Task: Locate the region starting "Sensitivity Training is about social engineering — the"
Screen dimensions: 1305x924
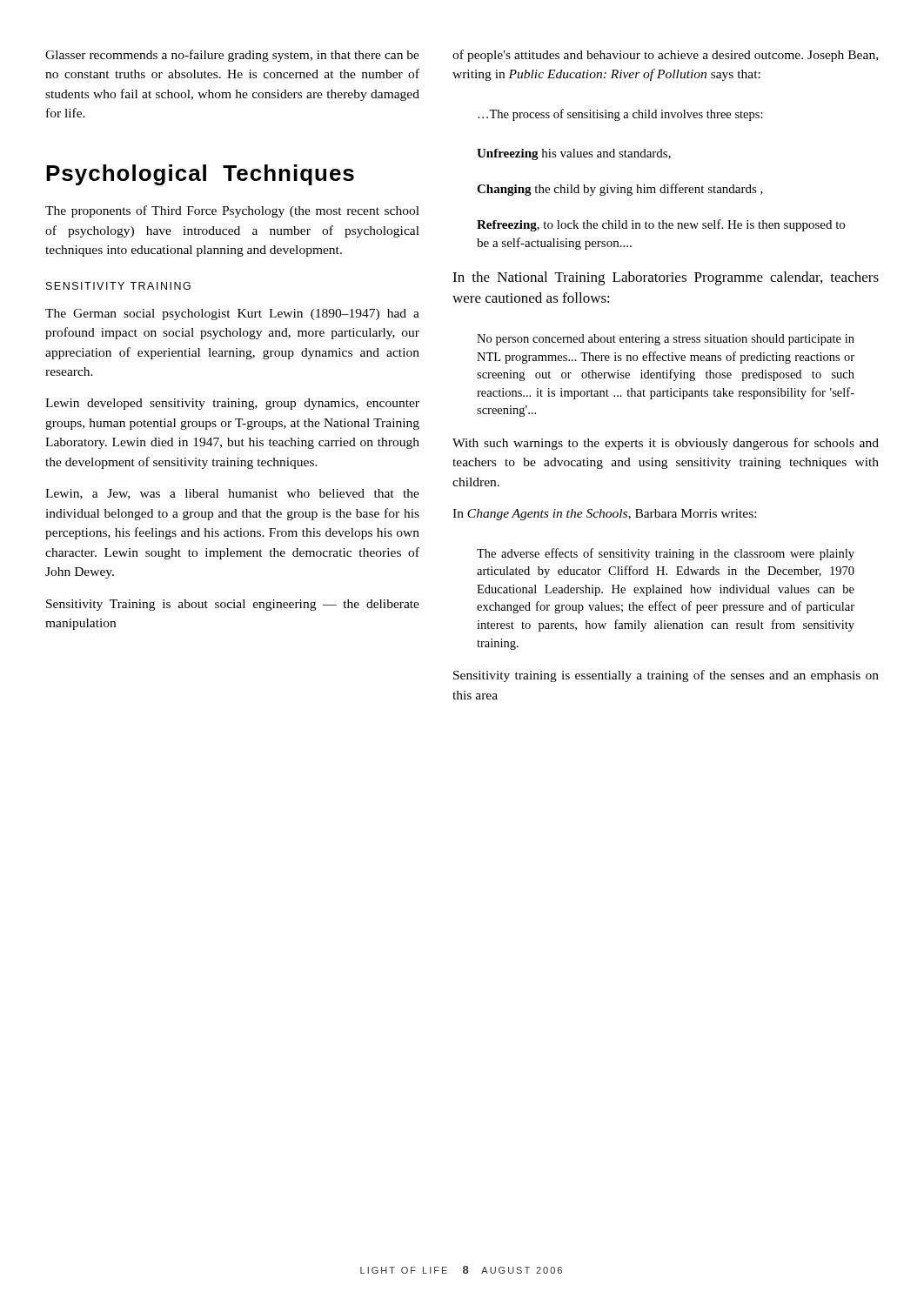Action: (232, 613)
